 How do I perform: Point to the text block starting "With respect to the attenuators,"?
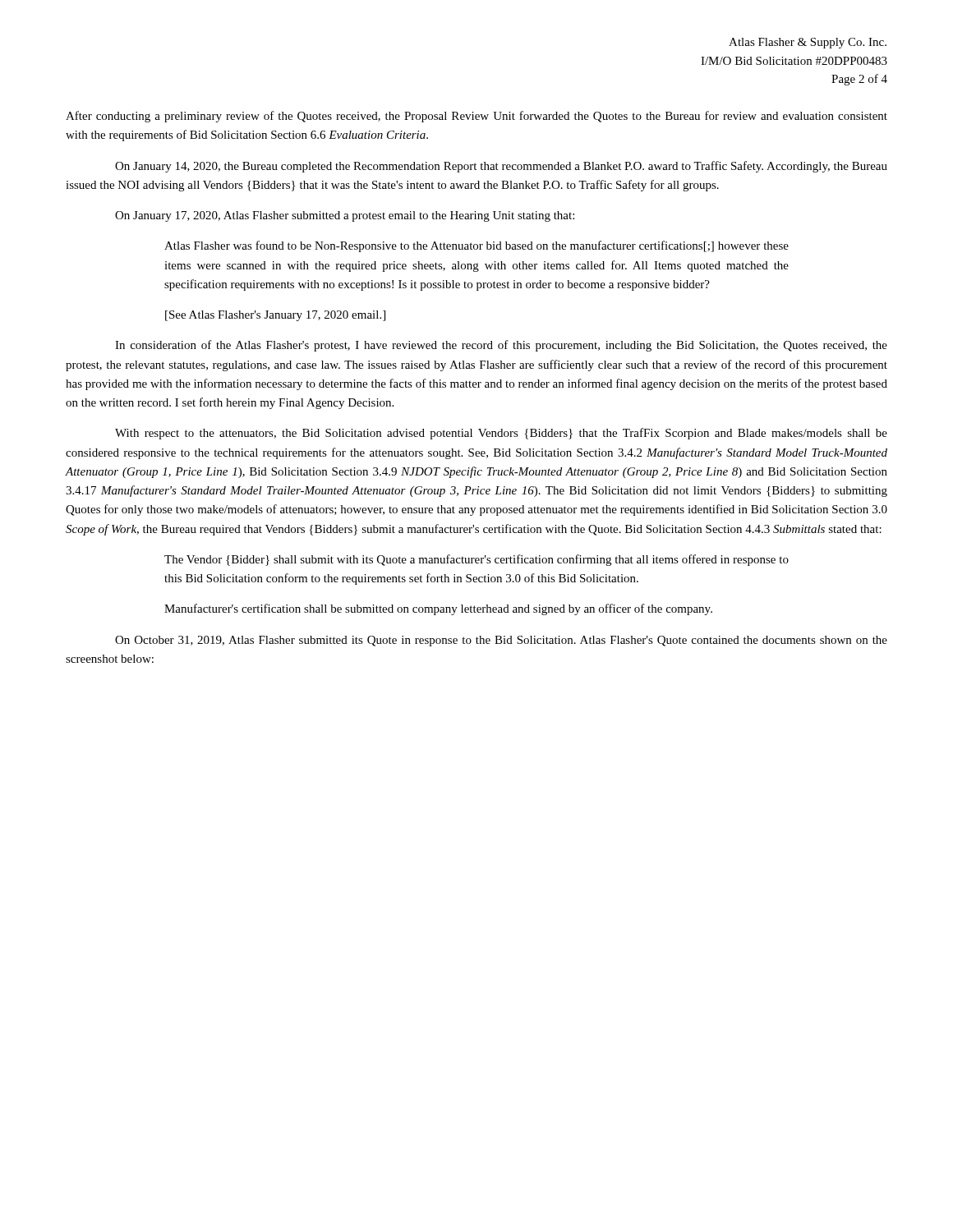pos(476,481)
